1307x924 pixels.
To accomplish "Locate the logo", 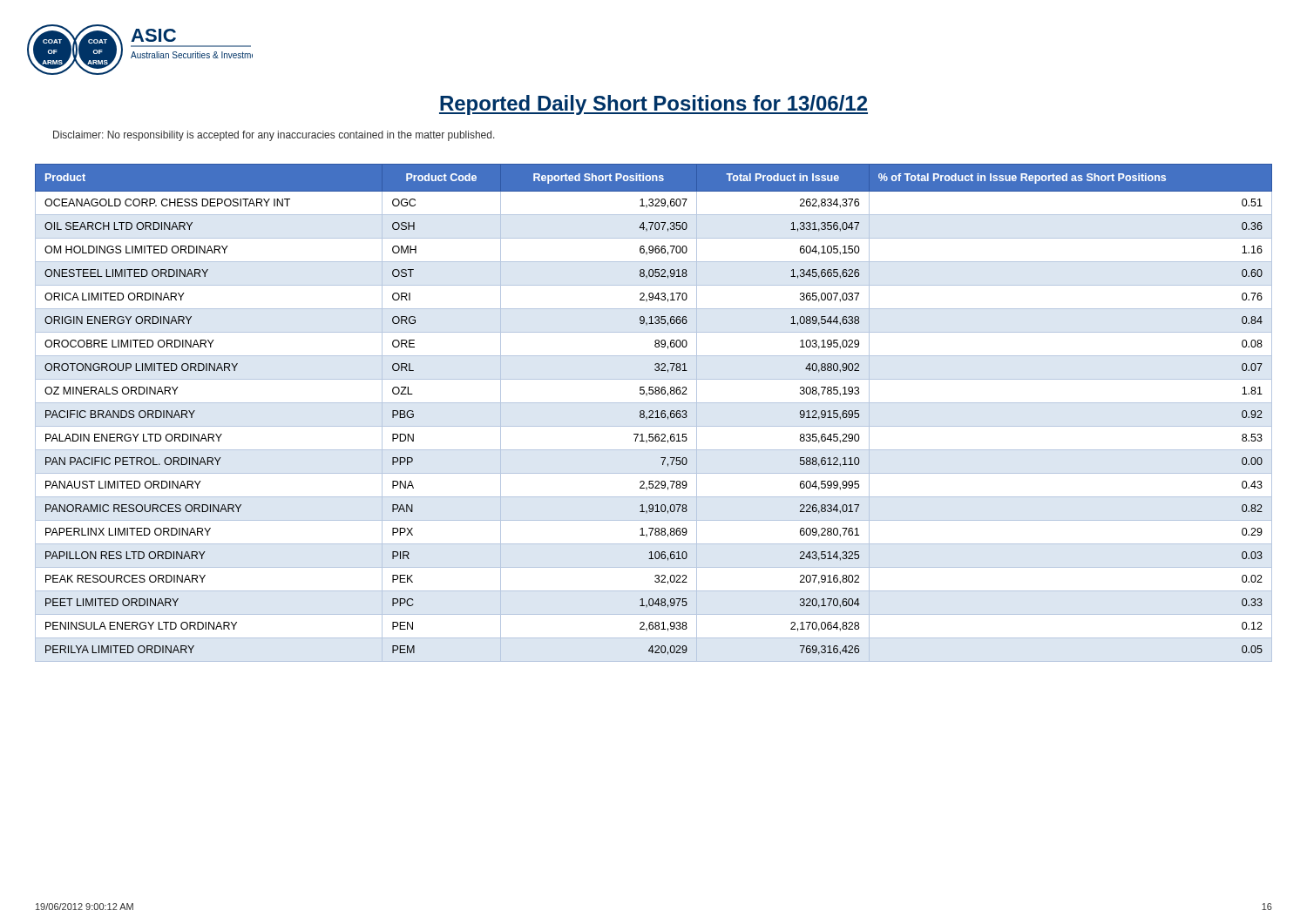I will click(139, 50).
